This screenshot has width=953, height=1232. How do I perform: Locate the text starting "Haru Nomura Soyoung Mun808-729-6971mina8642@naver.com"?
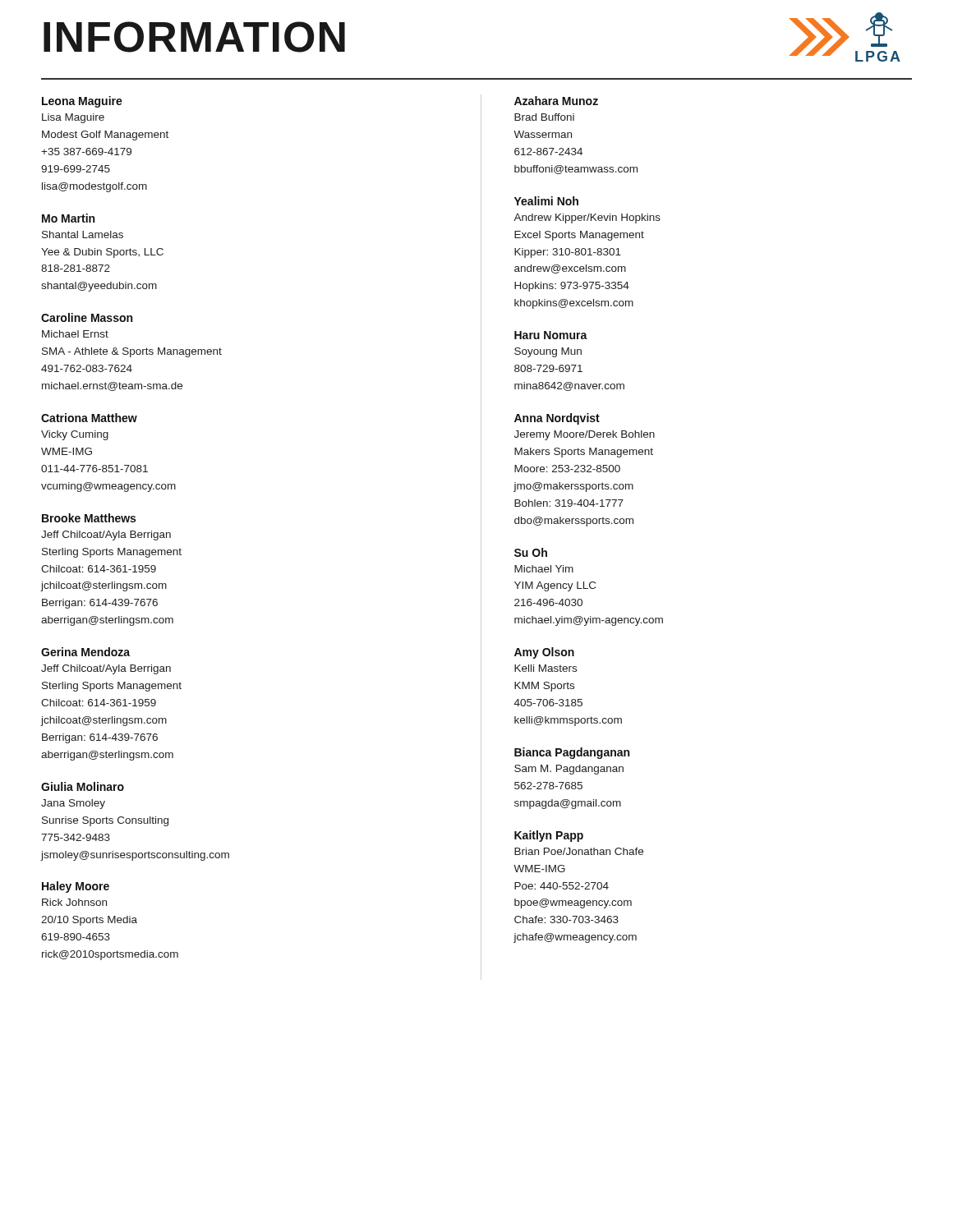coord(551,335)
